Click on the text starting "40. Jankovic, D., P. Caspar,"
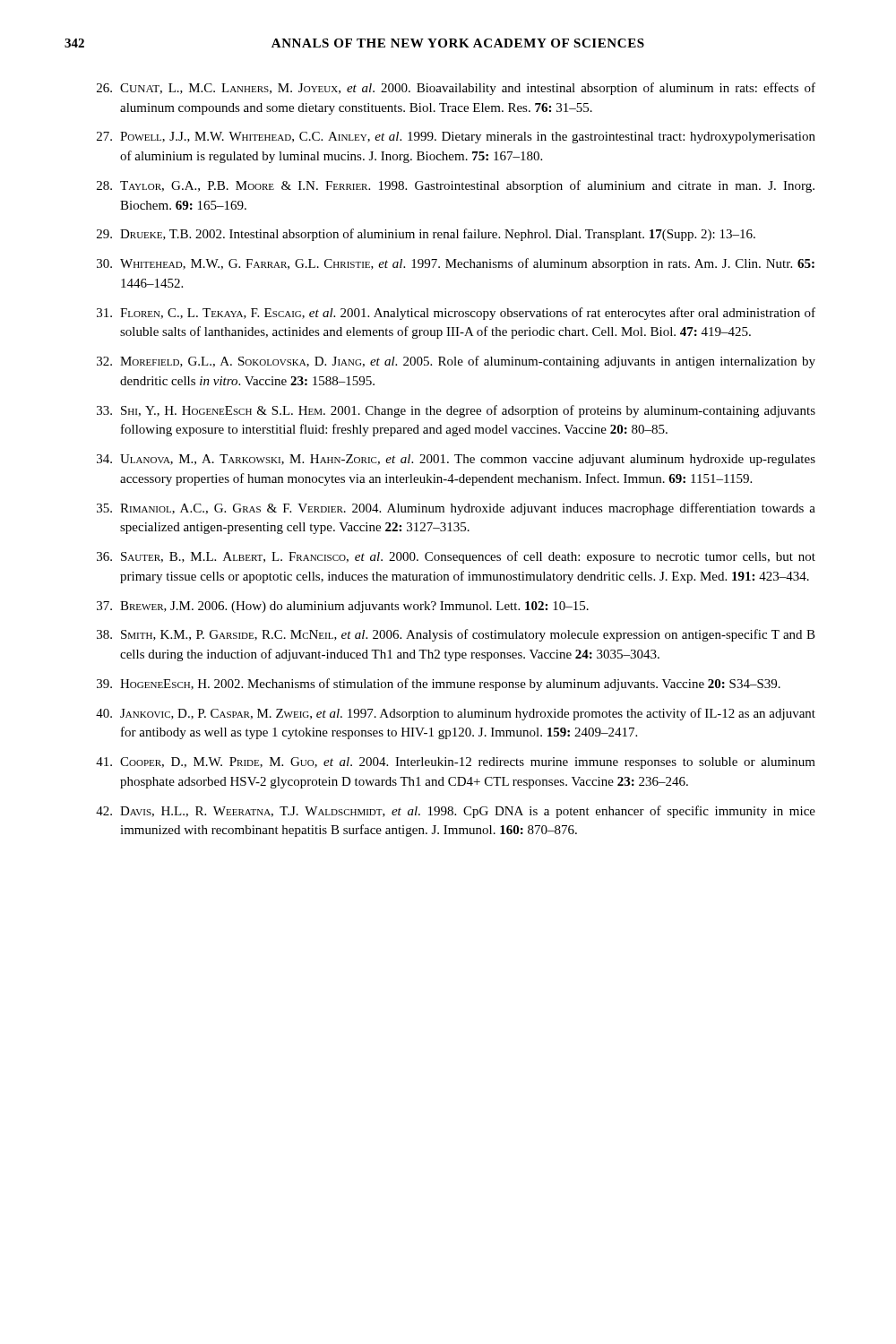Screen dimensions: 1344x896 (448, 723)
